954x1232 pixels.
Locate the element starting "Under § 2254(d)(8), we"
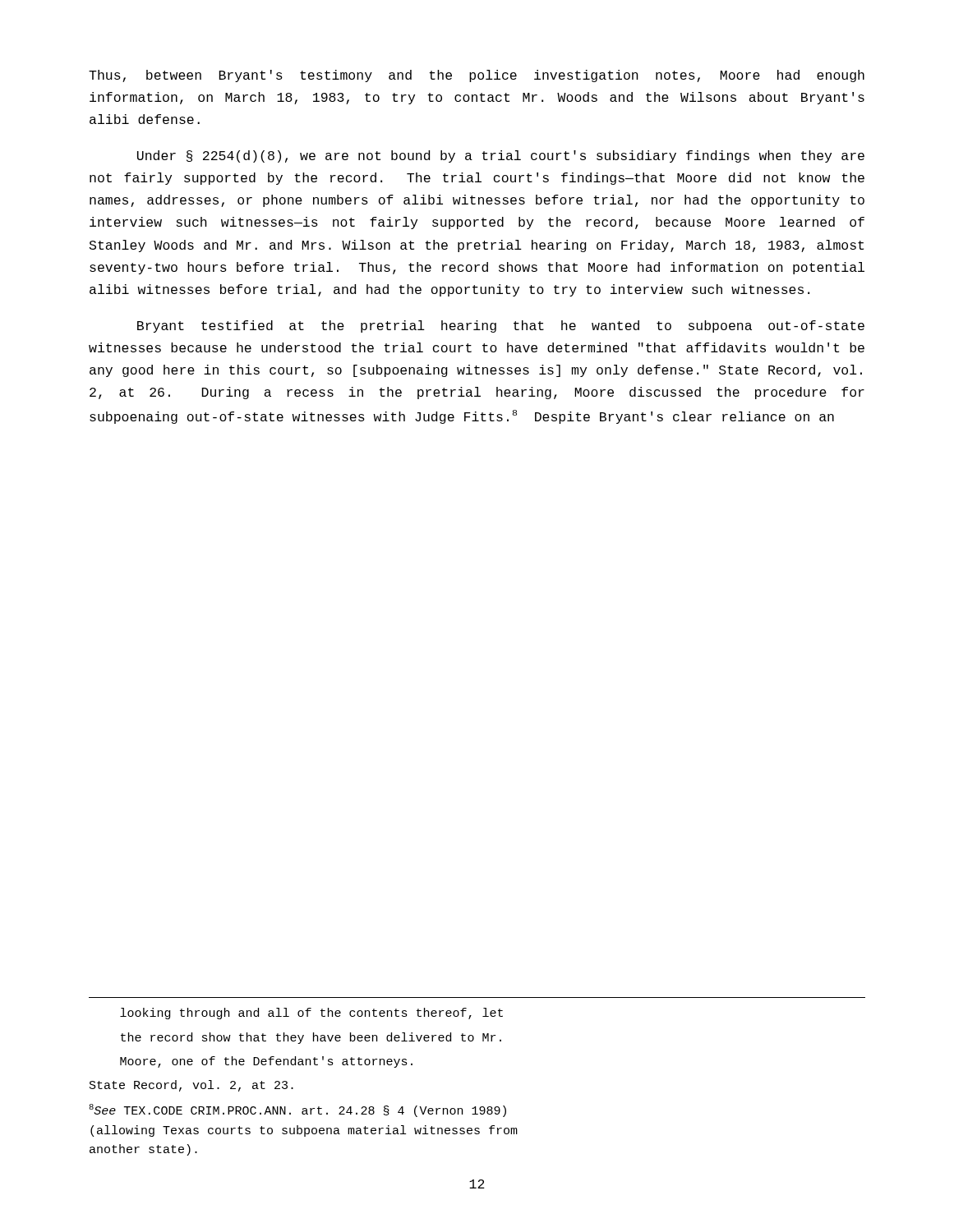pos(477,223)
